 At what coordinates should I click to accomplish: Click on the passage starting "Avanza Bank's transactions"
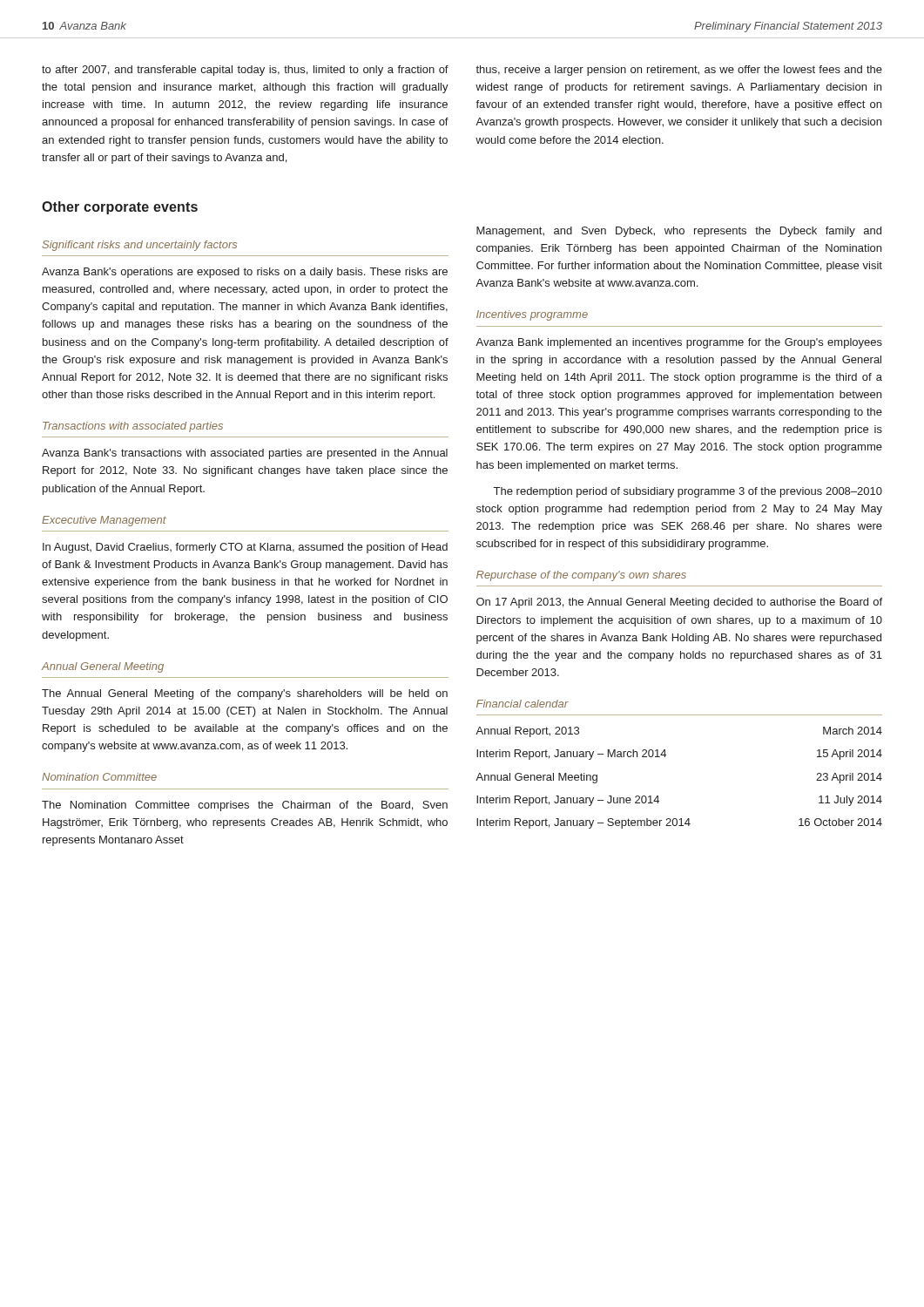245,471
